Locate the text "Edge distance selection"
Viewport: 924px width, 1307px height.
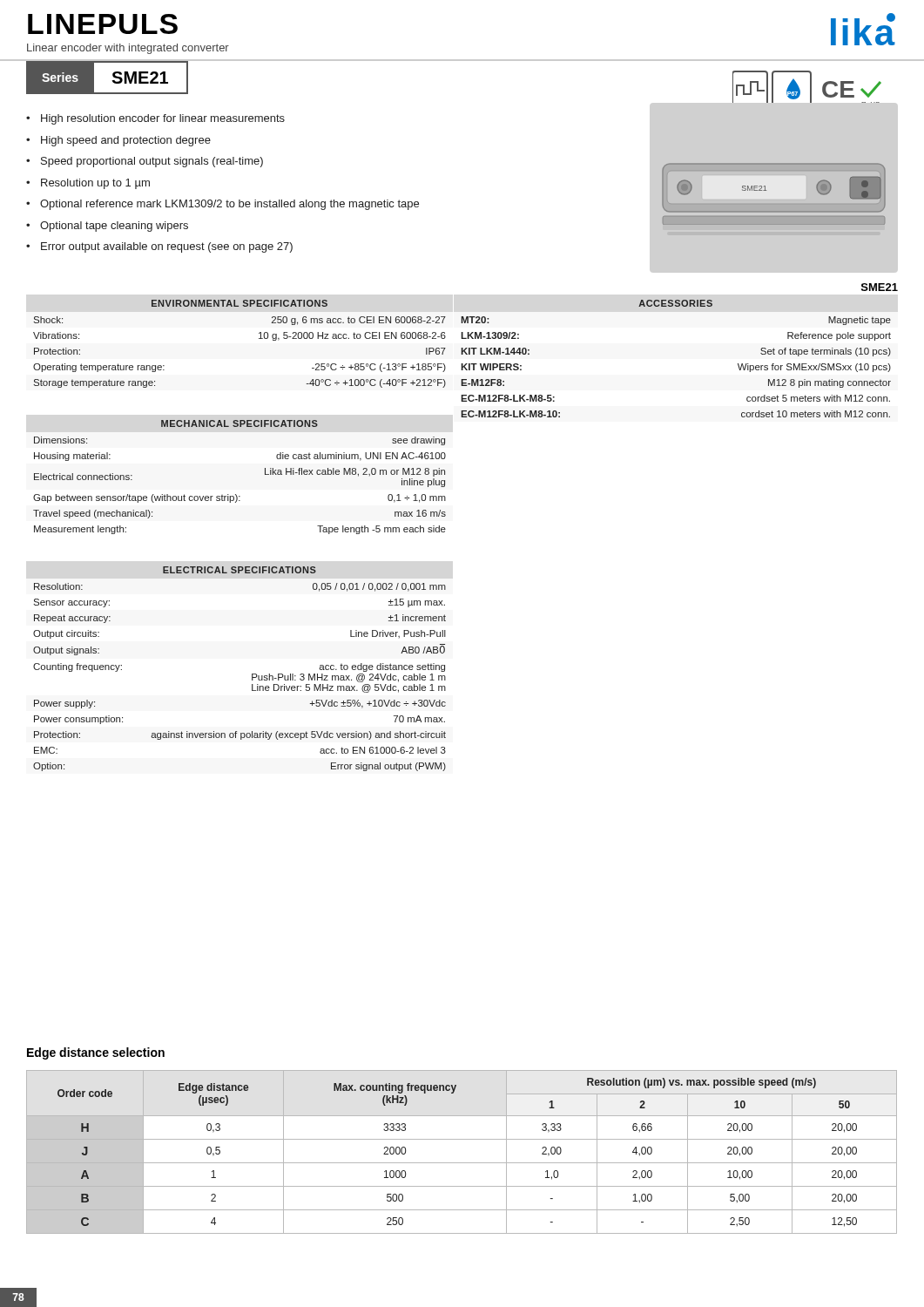96,1053
